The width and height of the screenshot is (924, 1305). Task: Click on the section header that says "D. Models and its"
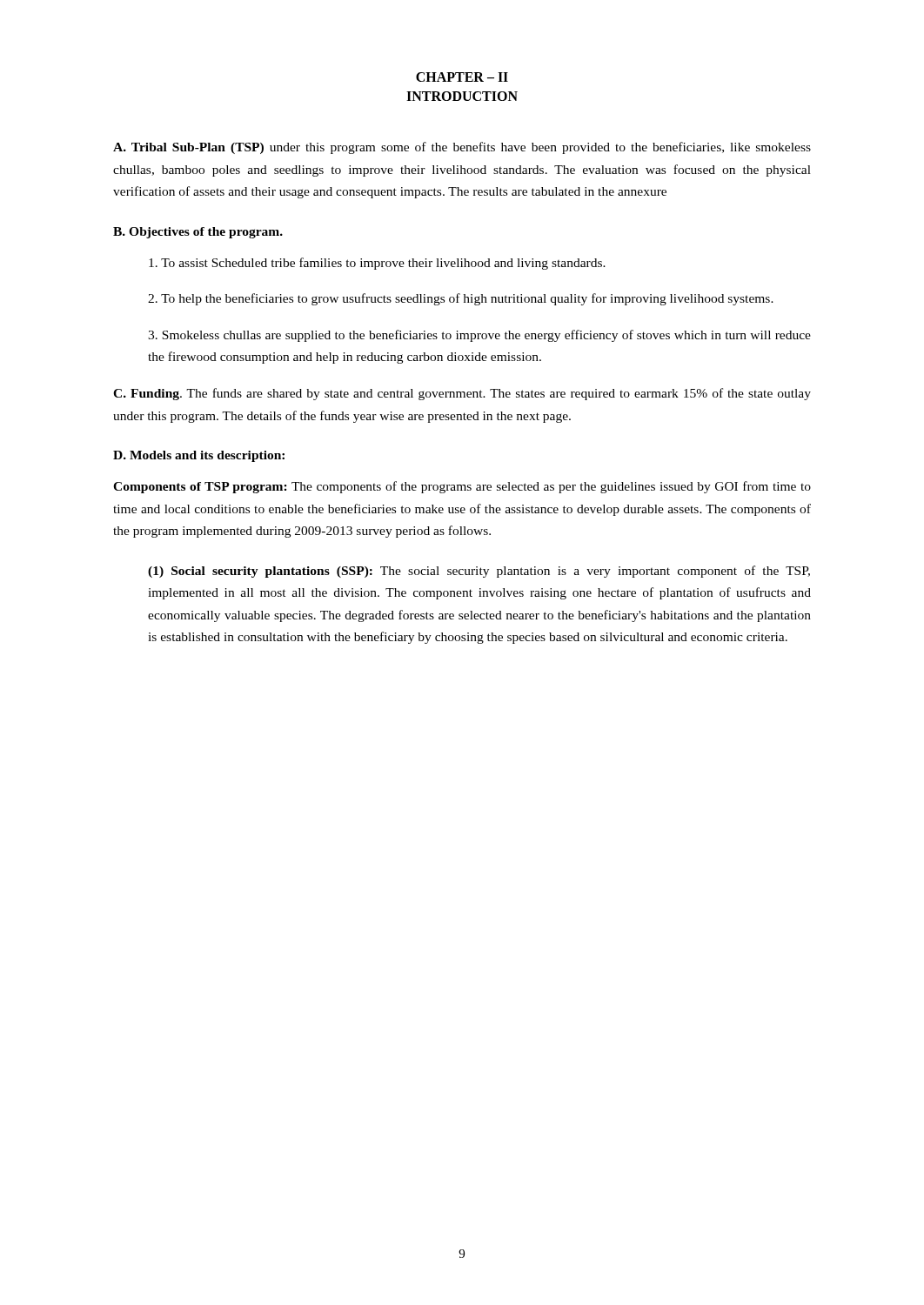pos(199,455)
